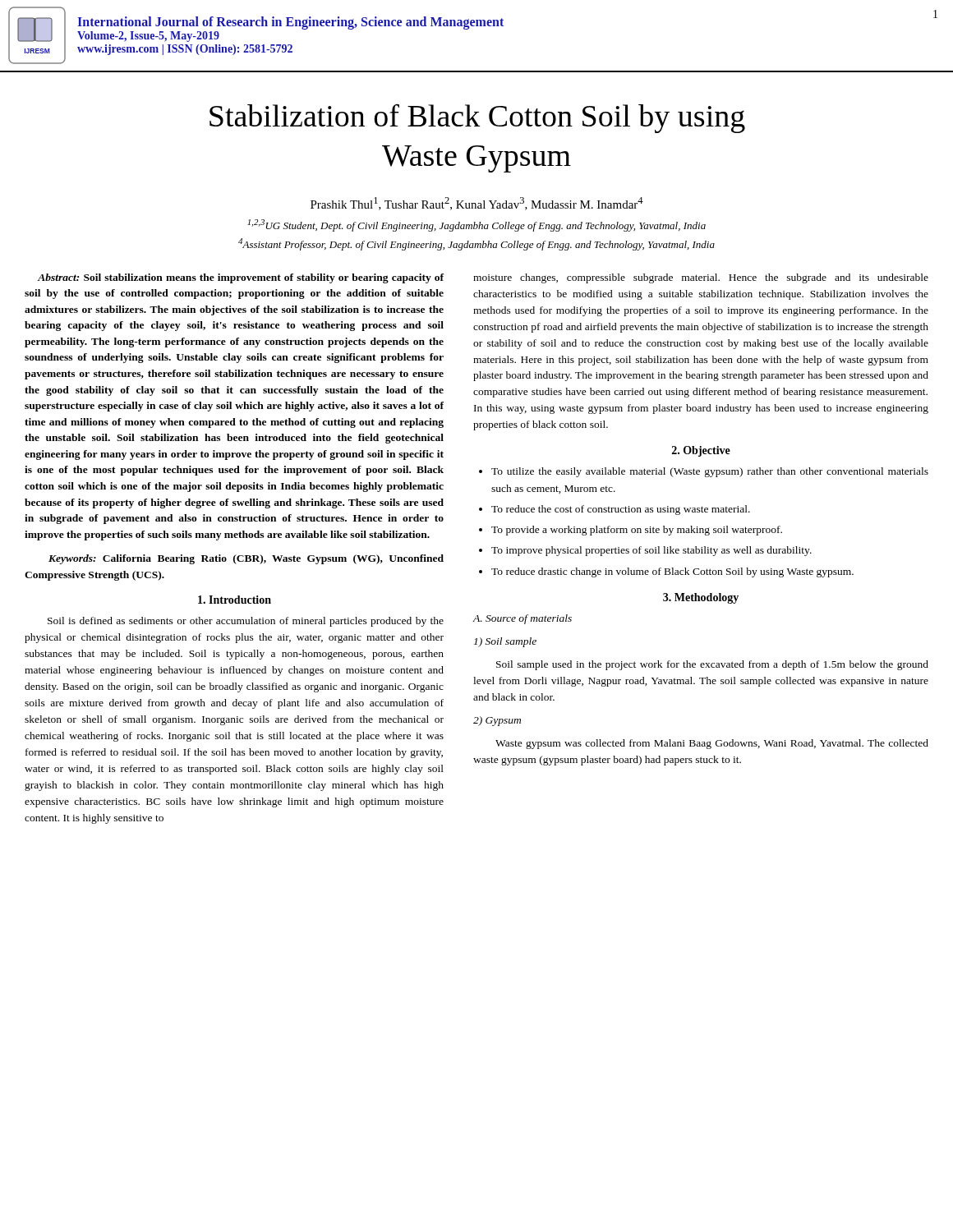Locate the element starting "To reduce drastic change in"
The width and height of the screenshot is (953, 1232).
coord(673,571)
